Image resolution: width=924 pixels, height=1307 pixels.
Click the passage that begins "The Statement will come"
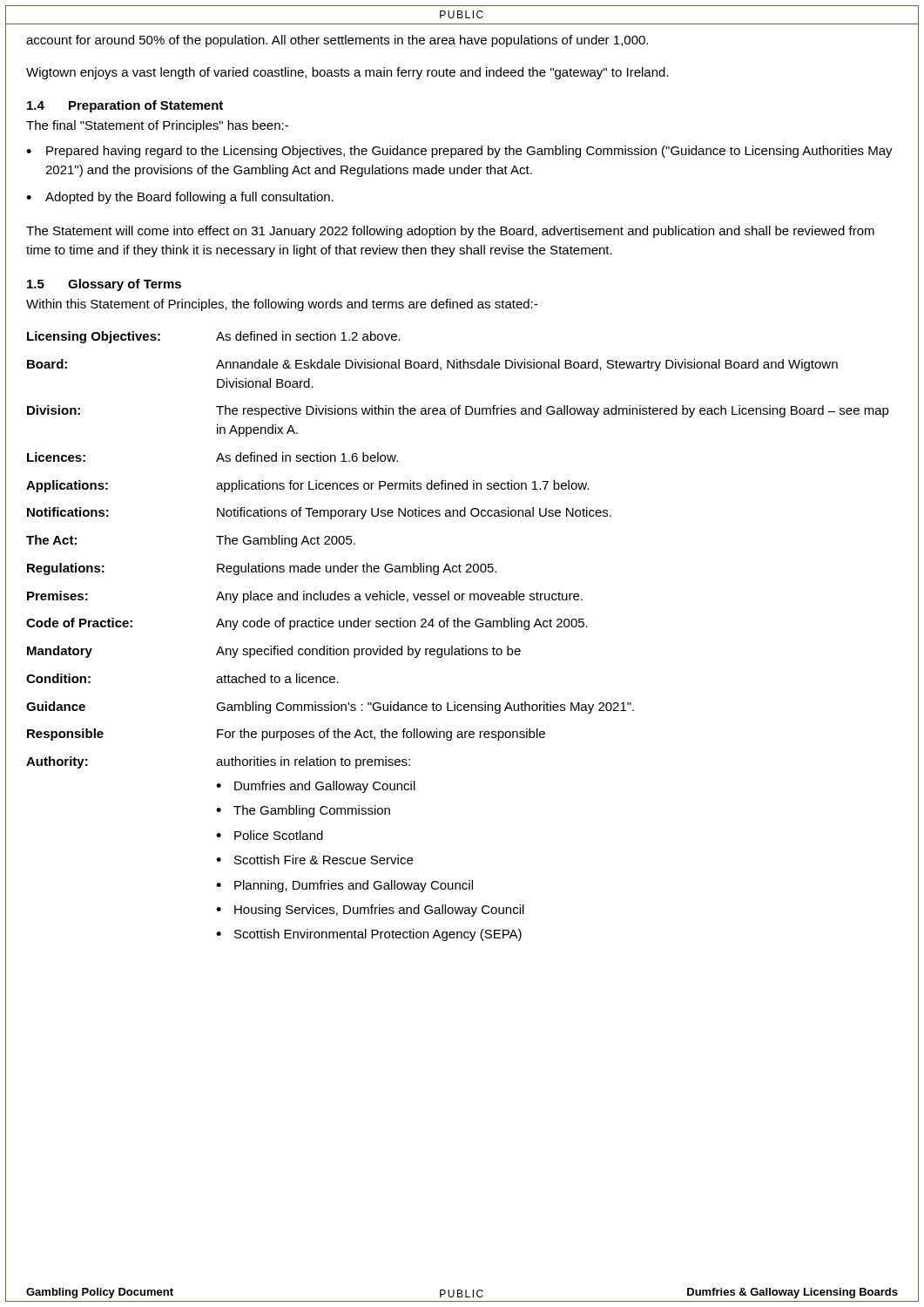[x=450, y=240]
